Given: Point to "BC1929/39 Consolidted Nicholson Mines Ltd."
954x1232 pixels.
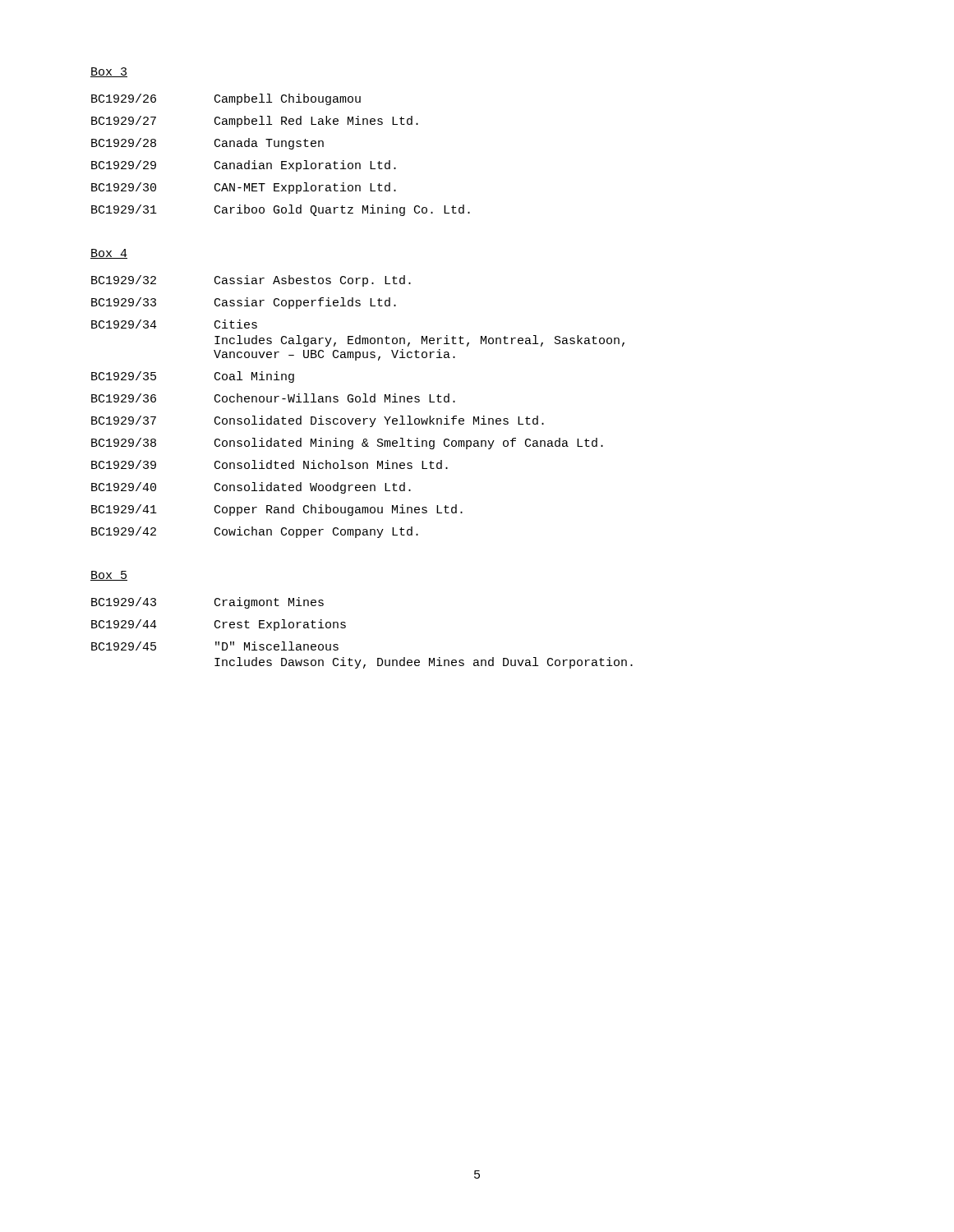Looking at the screenshot, I should [x=270, y=464].
